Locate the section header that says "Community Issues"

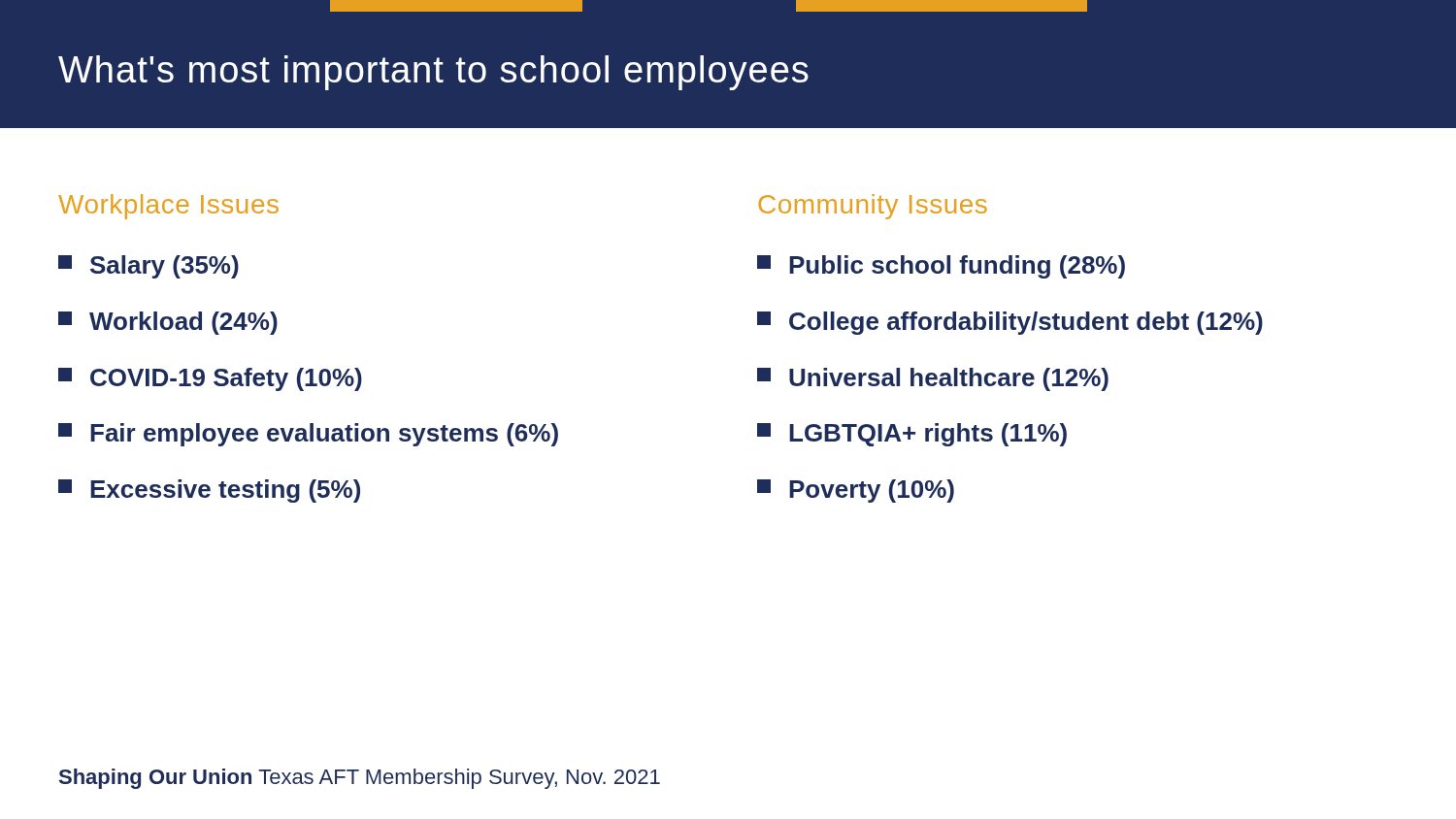click(873, 204)
